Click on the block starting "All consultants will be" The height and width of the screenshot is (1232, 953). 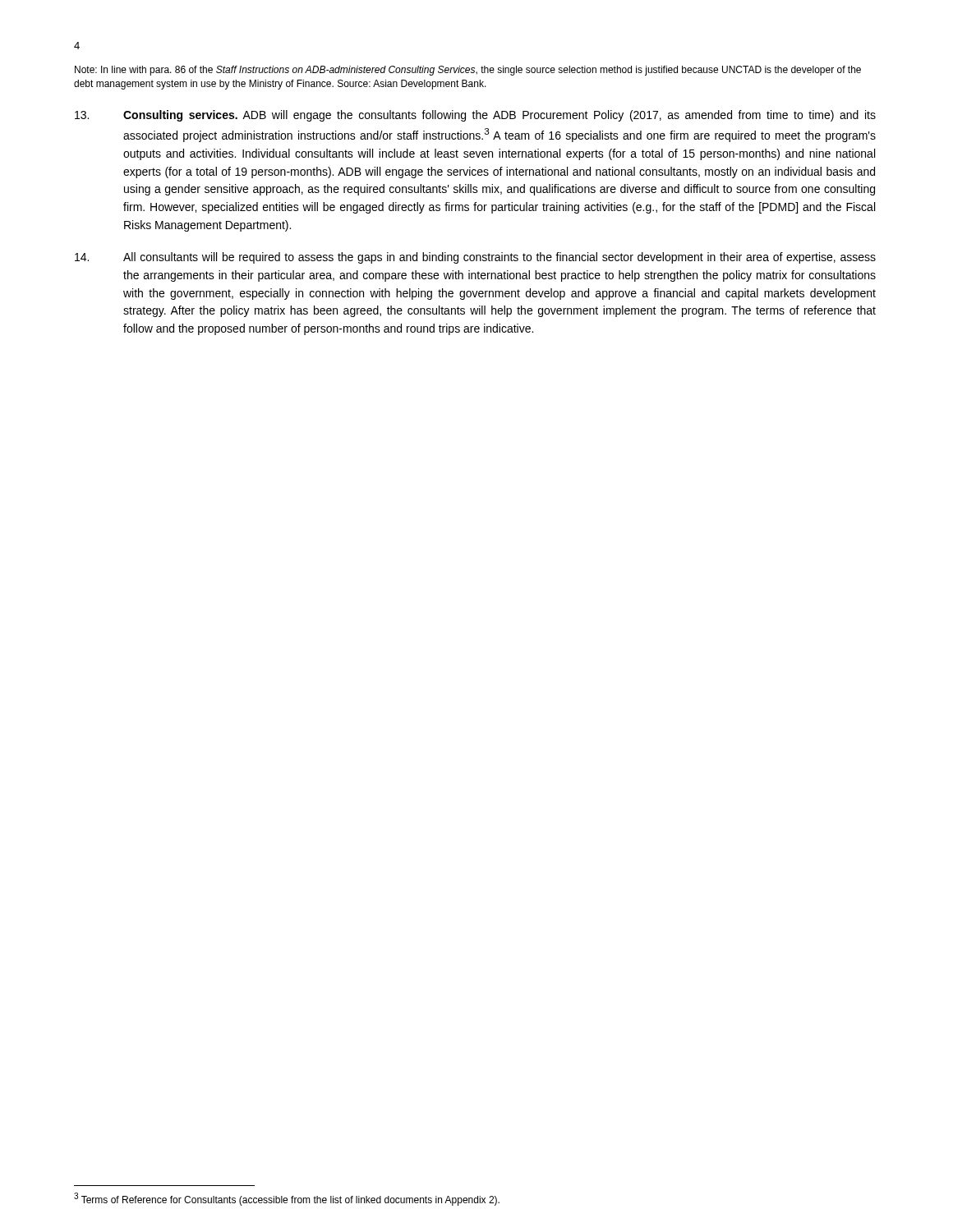point(475,294)
